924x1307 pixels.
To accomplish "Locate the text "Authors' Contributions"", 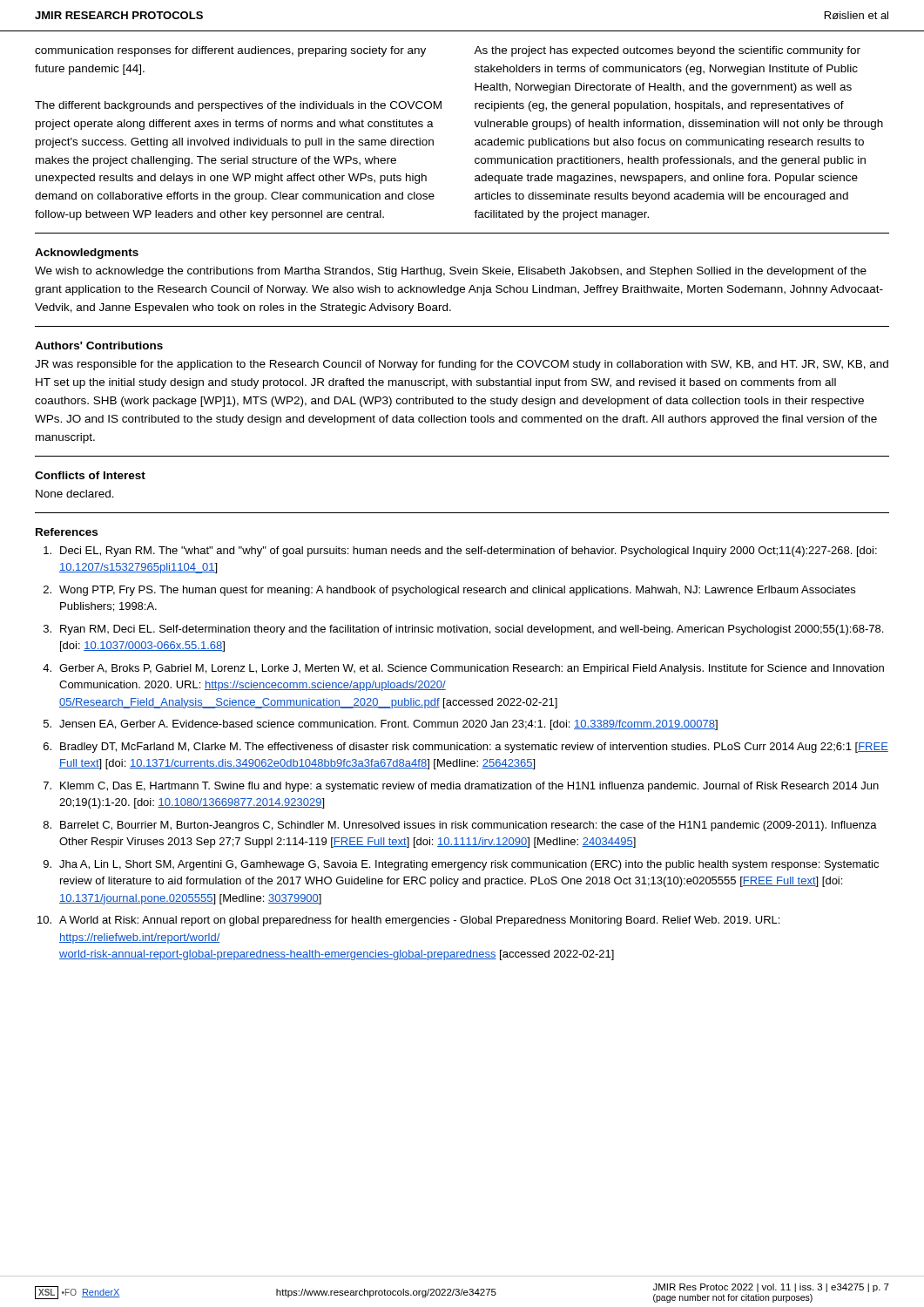I will point(99,345).
